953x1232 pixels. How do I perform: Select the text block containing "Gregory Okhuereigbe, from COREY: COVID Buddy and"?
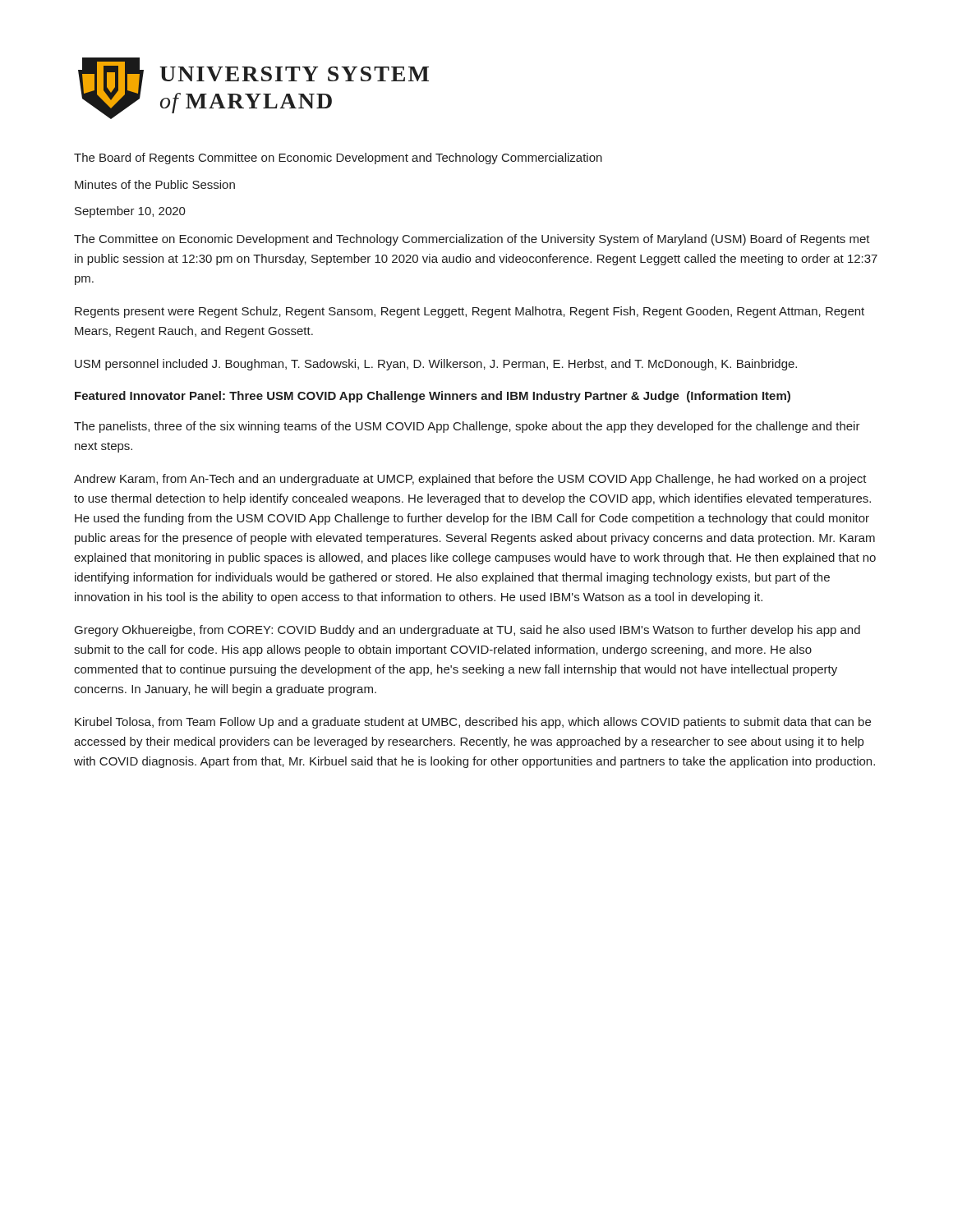(x=467, y=659)
